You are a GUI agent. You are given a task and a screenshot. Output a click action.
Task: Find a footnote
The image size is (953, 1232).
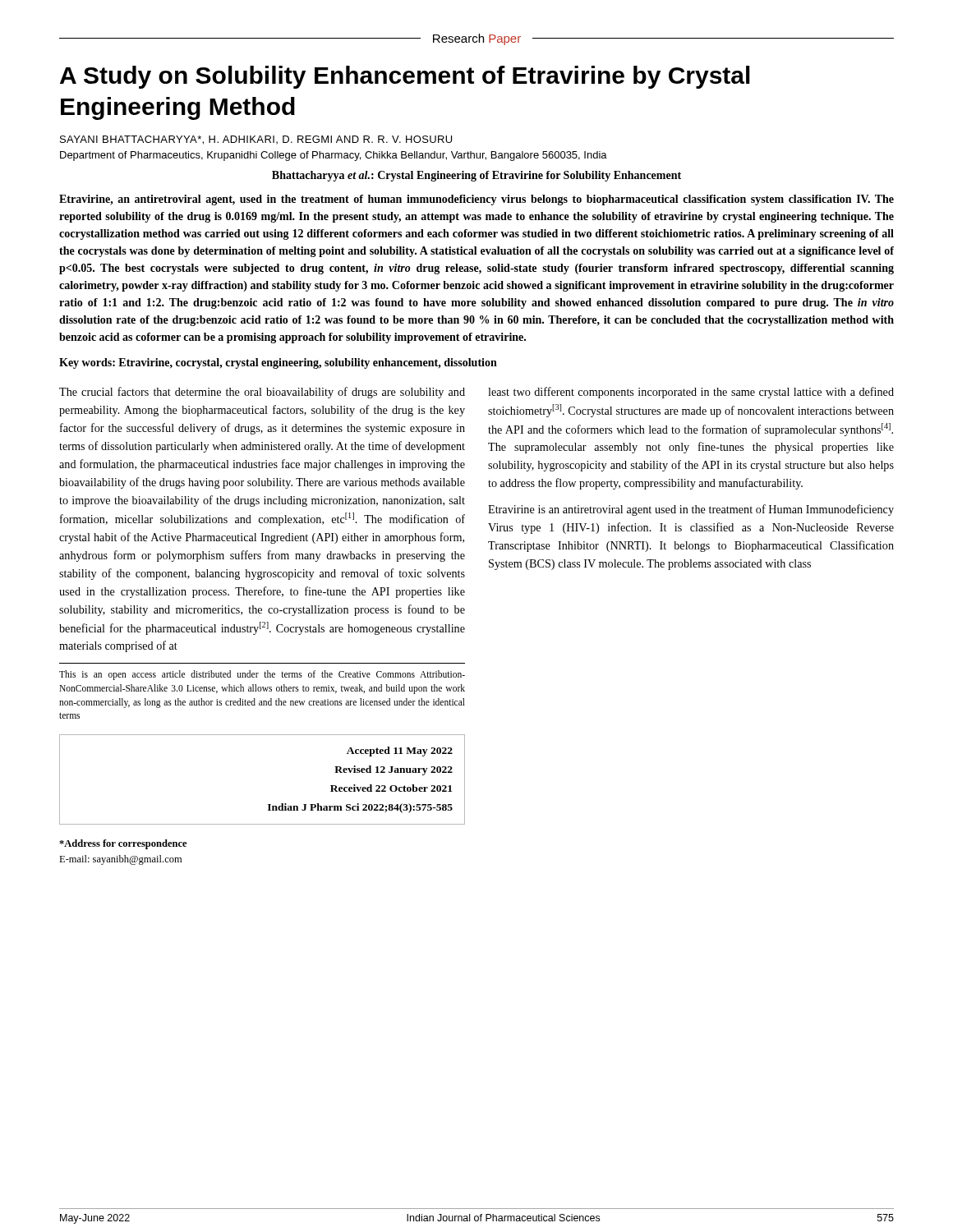click(262, 695)
